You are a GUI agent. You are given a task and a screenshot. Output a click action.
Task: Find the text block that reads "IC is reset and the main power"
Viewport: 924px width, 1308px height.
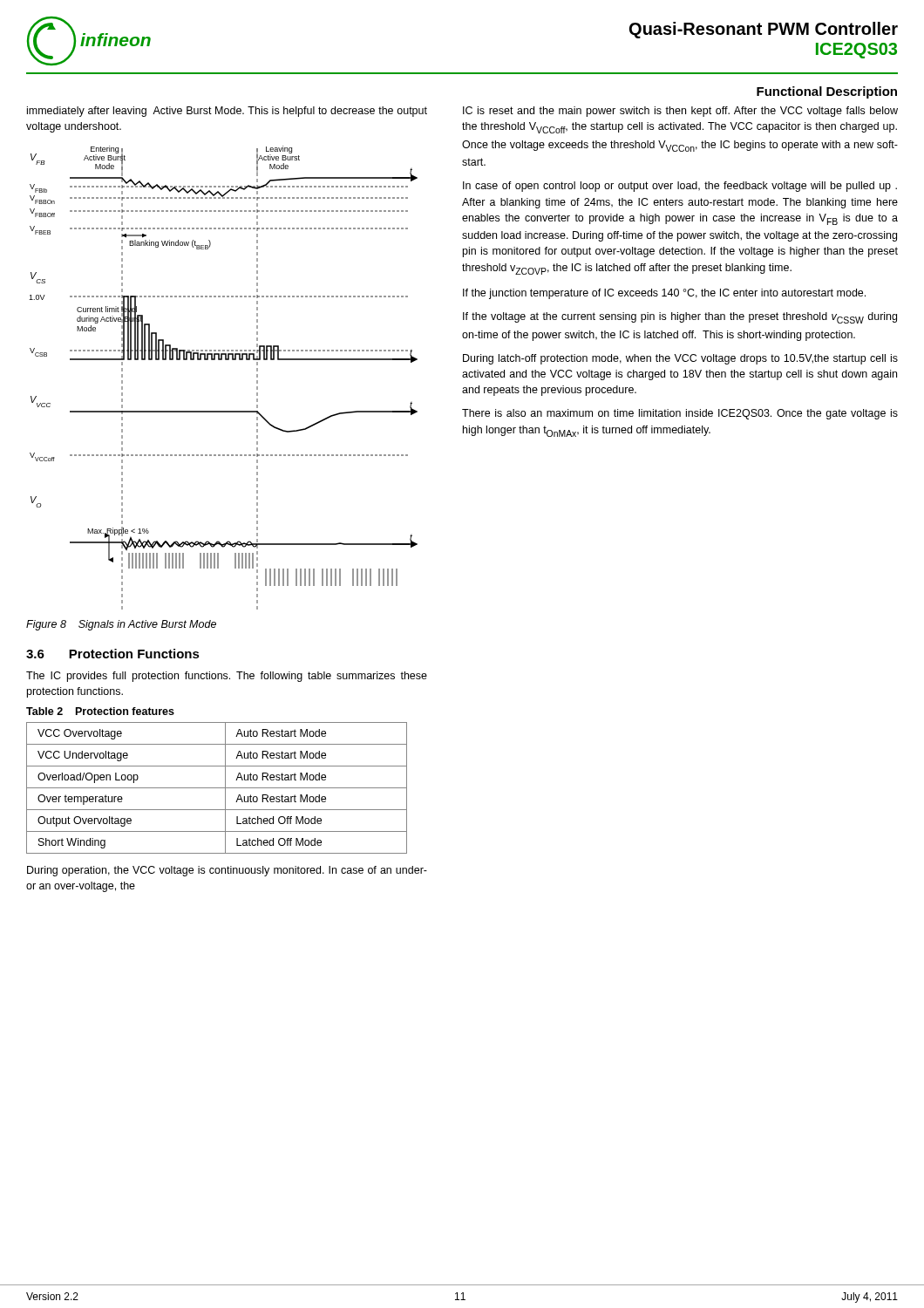click(x=680, y=137)
